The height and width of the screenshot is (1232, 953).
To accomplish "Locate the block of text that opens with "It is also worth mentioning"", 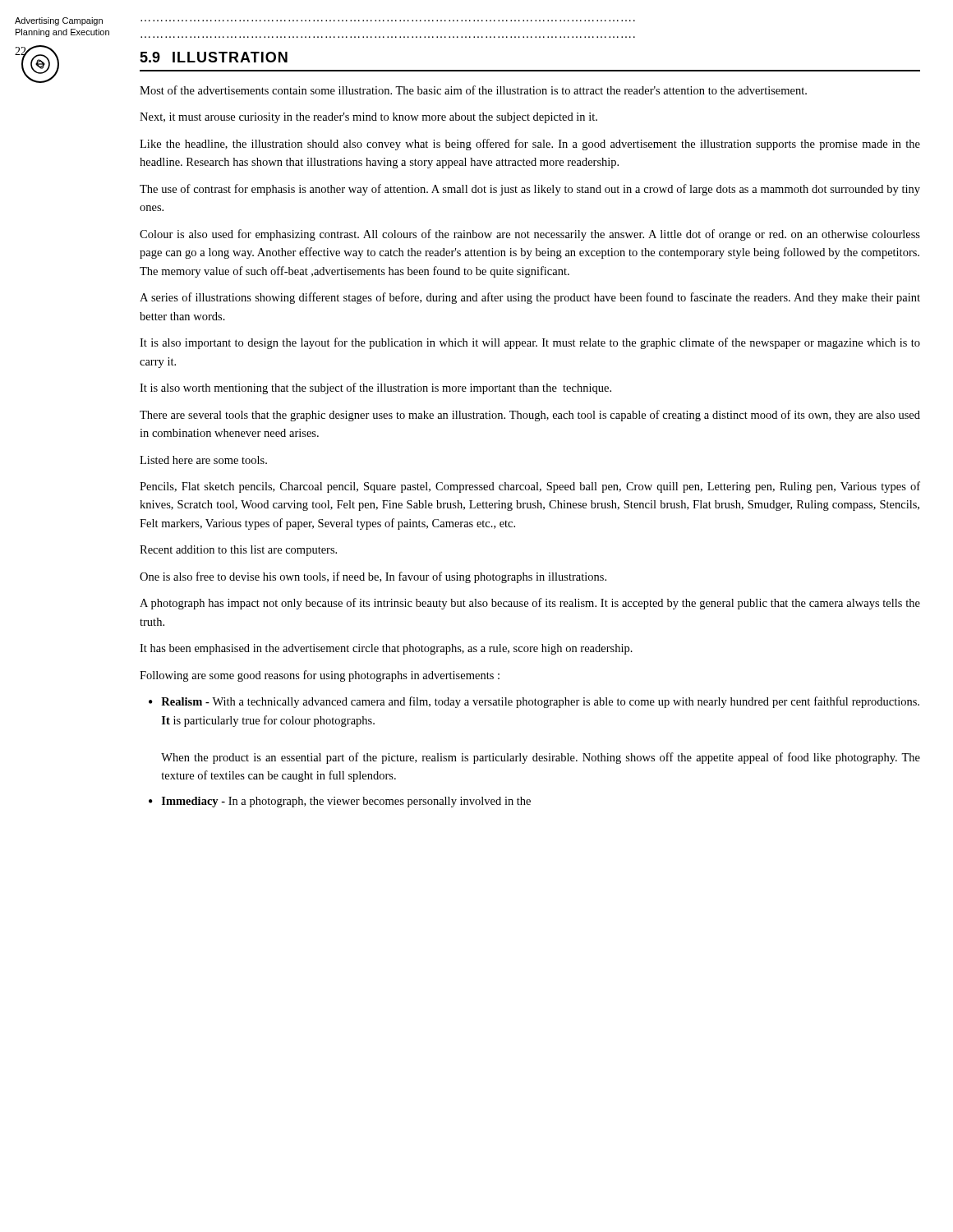I will tap(376, 388).
